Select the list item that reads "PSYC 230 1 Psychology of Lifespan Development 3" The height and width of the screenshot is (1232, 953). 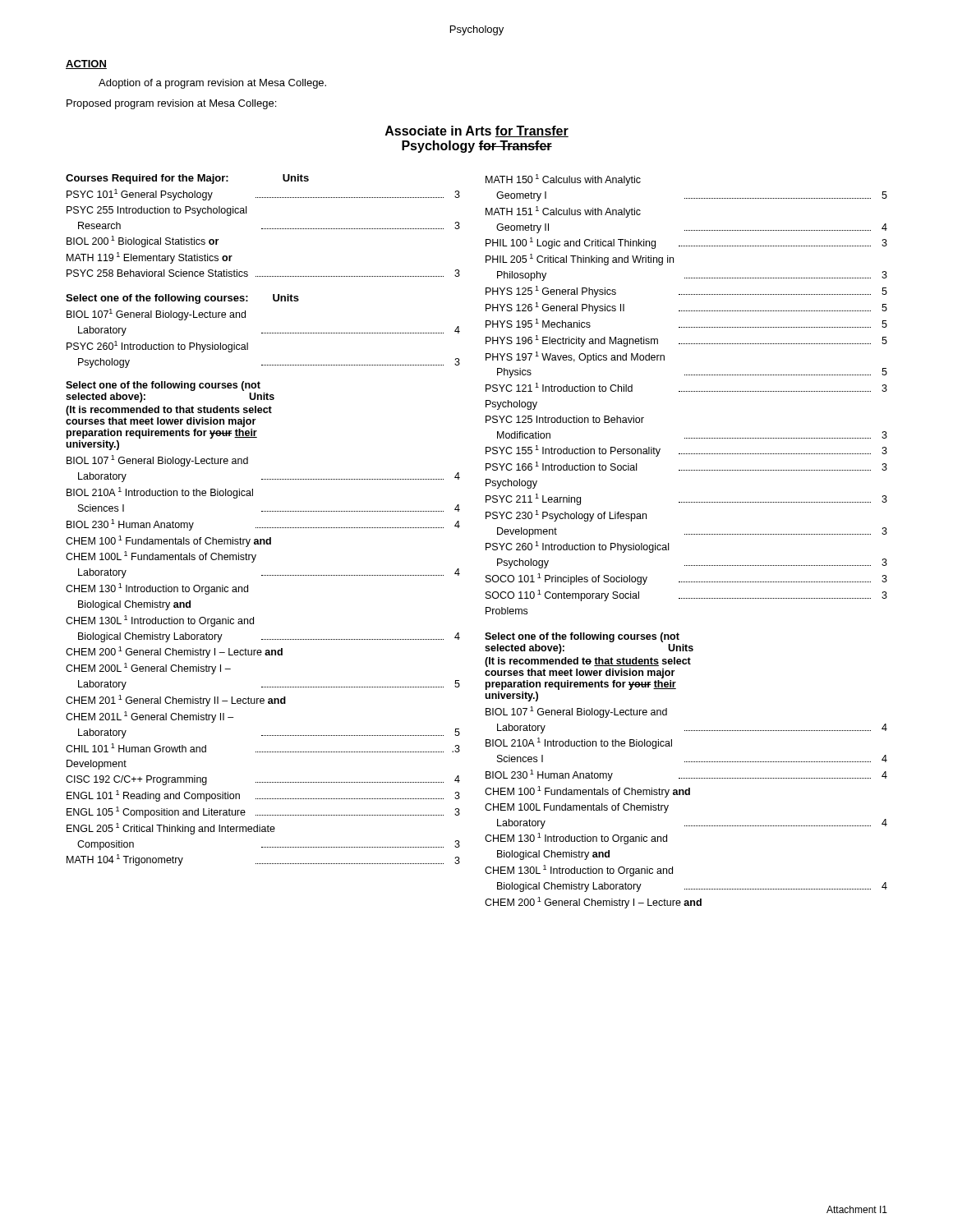pos(686,523)
